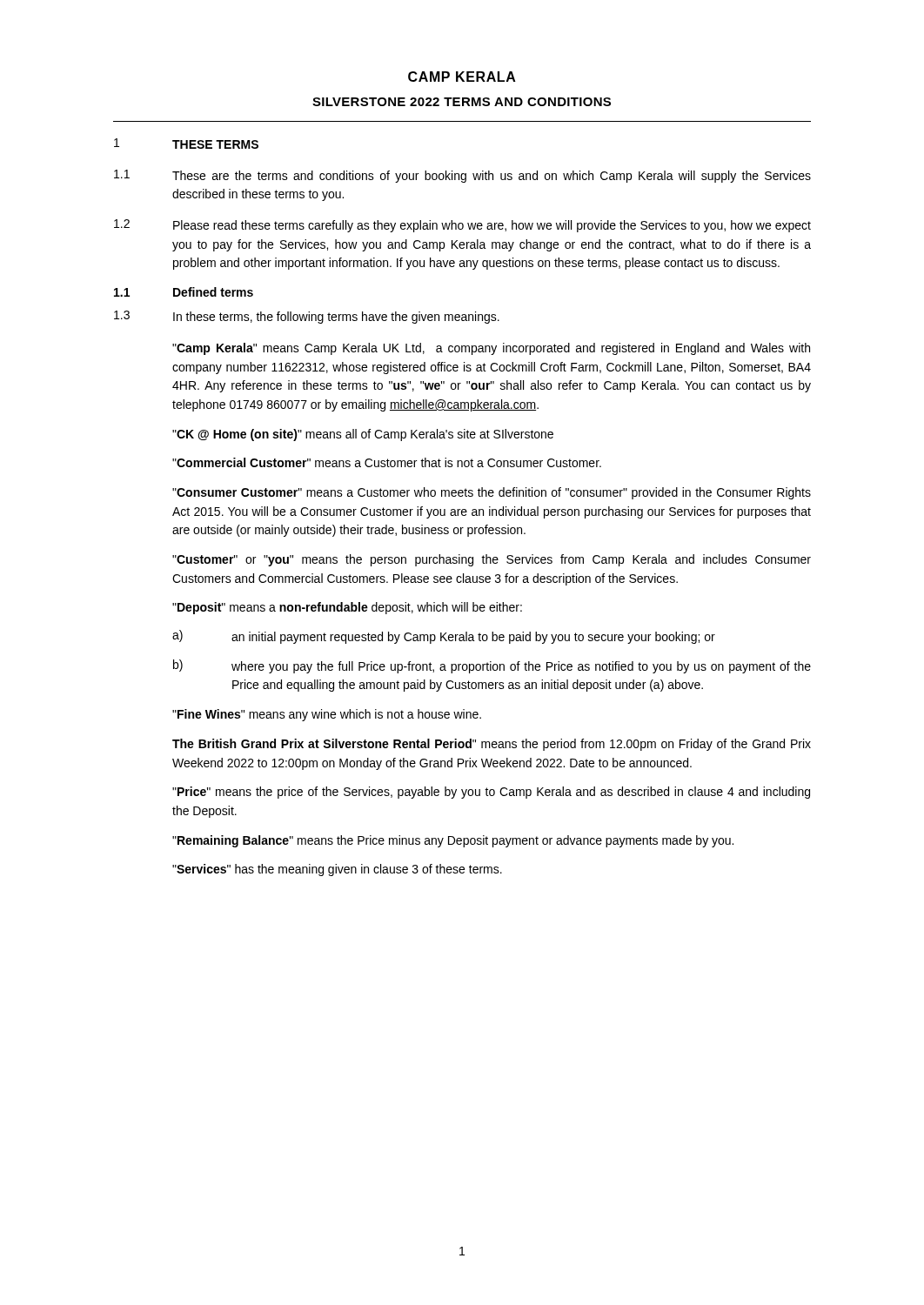This screenshot has width=924, height=1305.
Task: Select the text block containing ""Commercial Customer" means"
Action: pos(387,463)
